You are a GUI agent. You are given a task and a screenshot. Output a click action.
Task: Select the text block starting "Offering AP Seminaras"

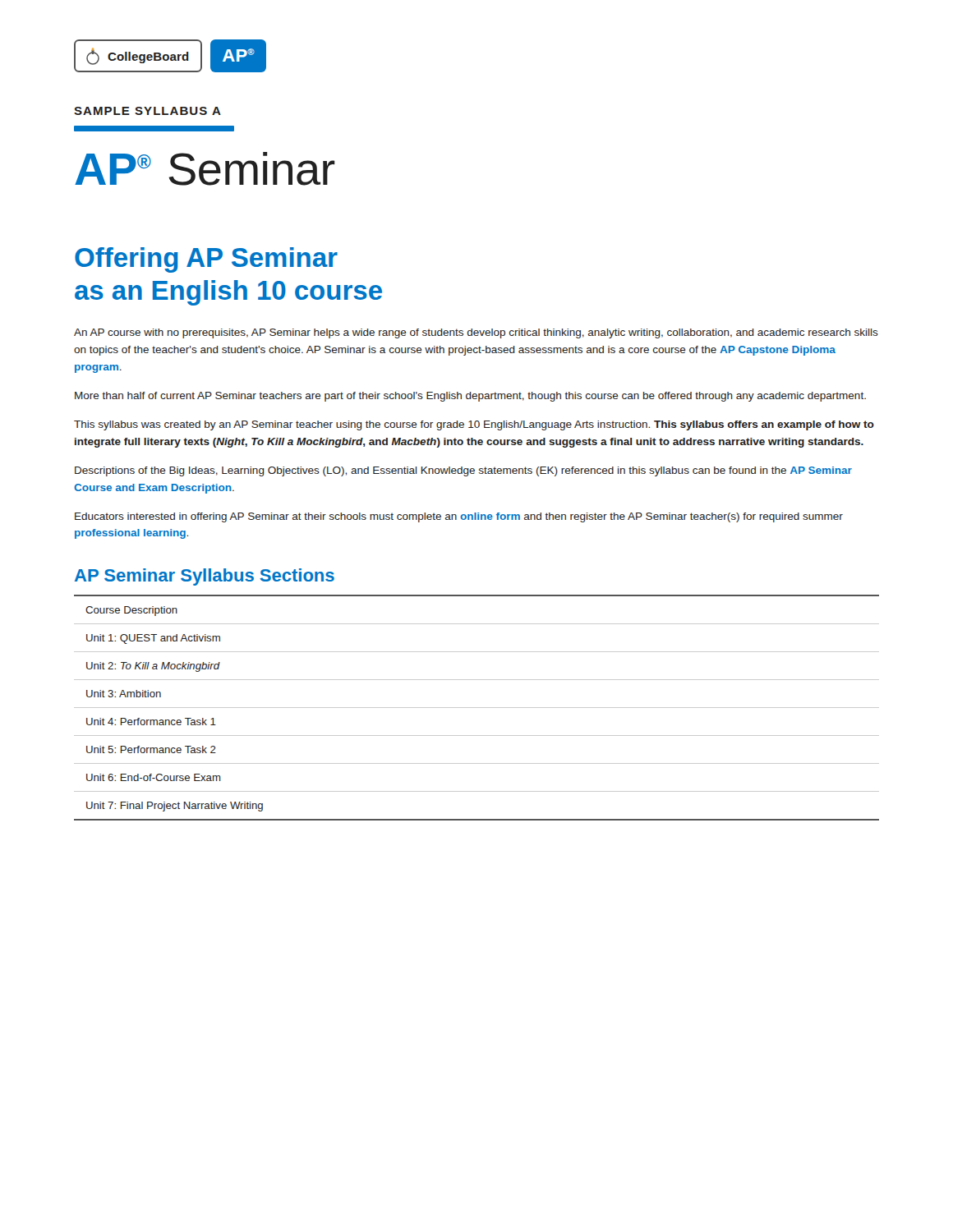(x=228, y=274)
